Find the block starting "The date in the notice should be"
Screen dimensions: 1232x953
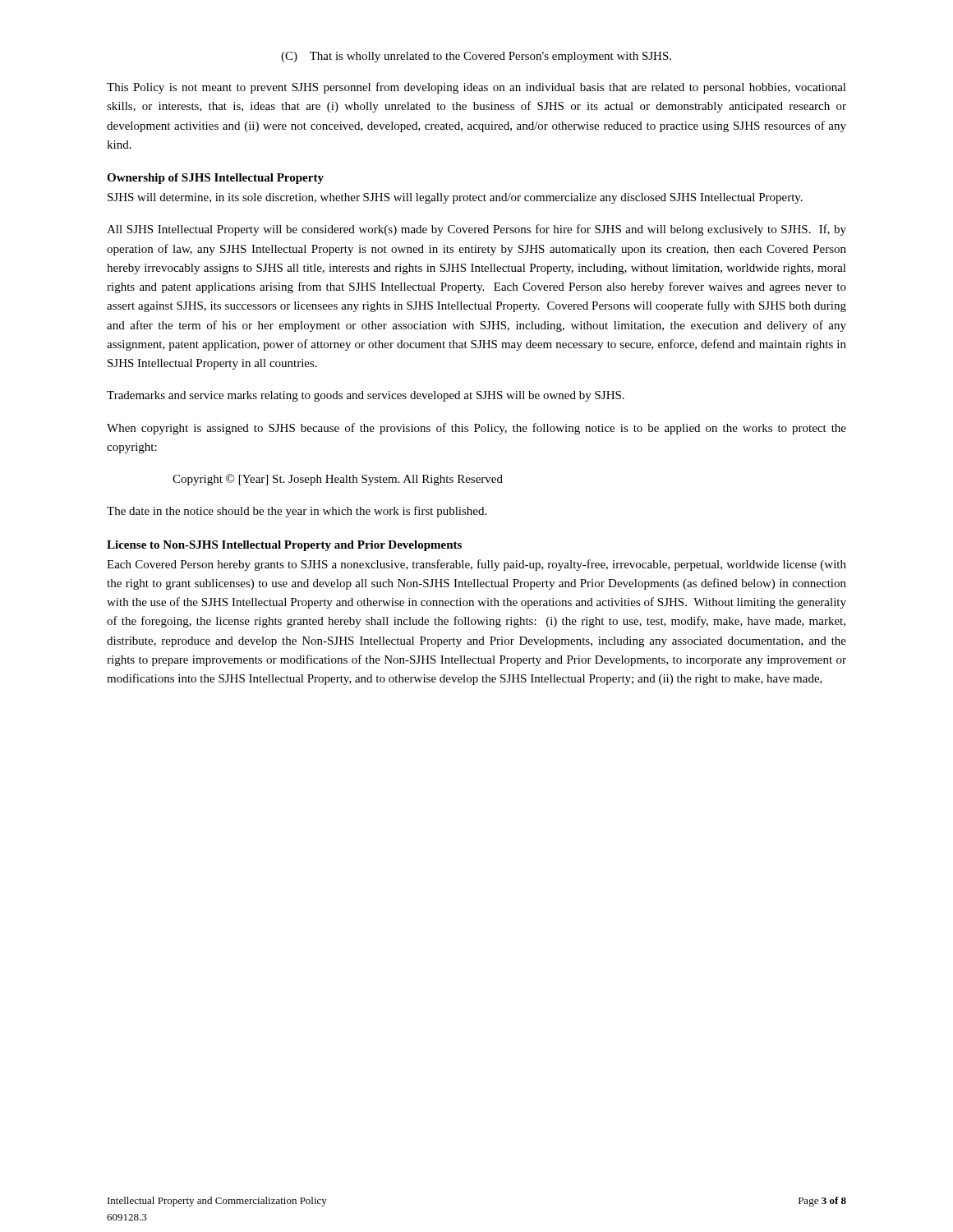[297, 511]
